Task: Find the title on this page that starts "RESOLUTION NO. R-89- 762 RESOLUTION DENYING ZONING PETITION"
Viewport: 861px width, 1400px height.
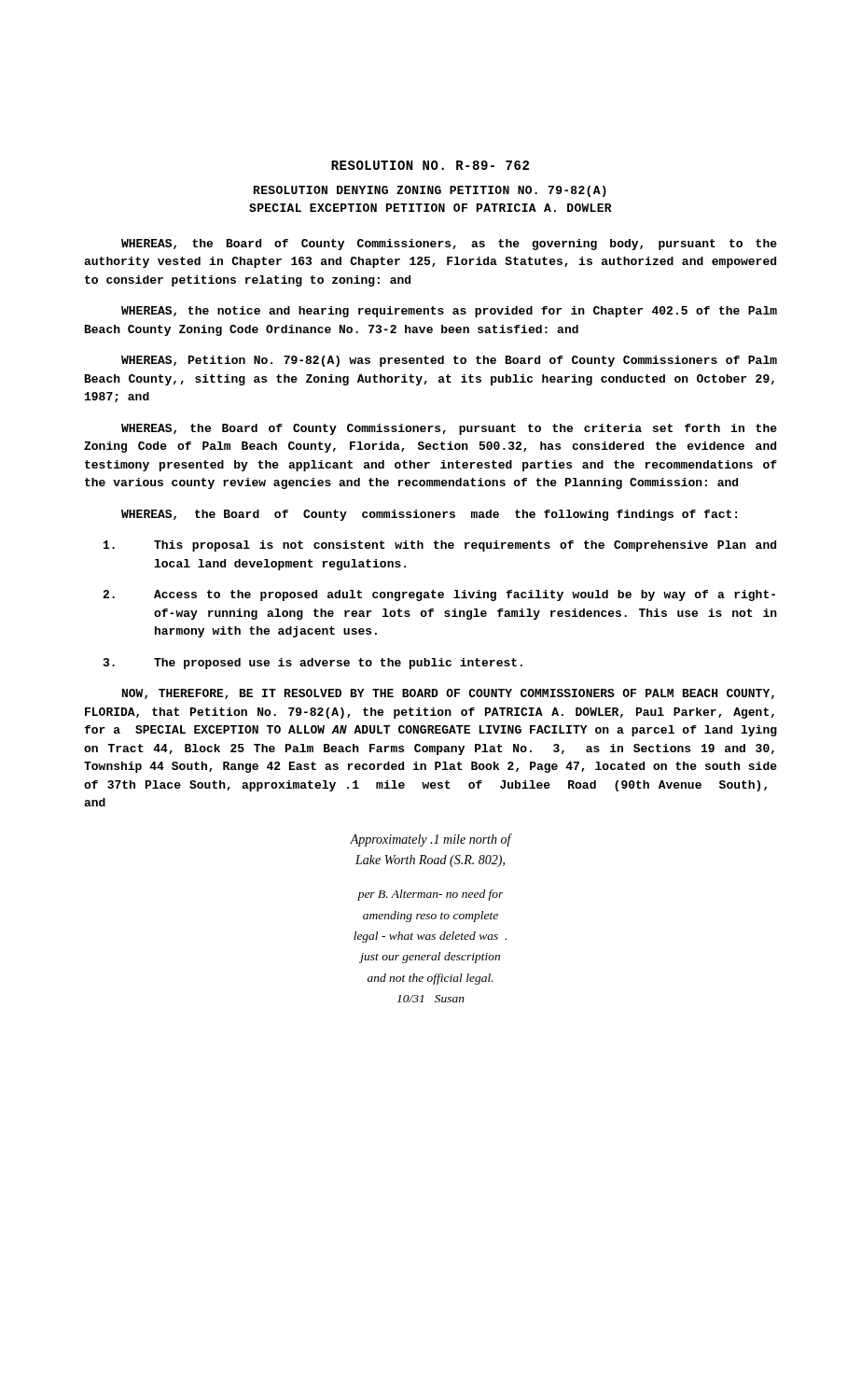Action: 430,188
